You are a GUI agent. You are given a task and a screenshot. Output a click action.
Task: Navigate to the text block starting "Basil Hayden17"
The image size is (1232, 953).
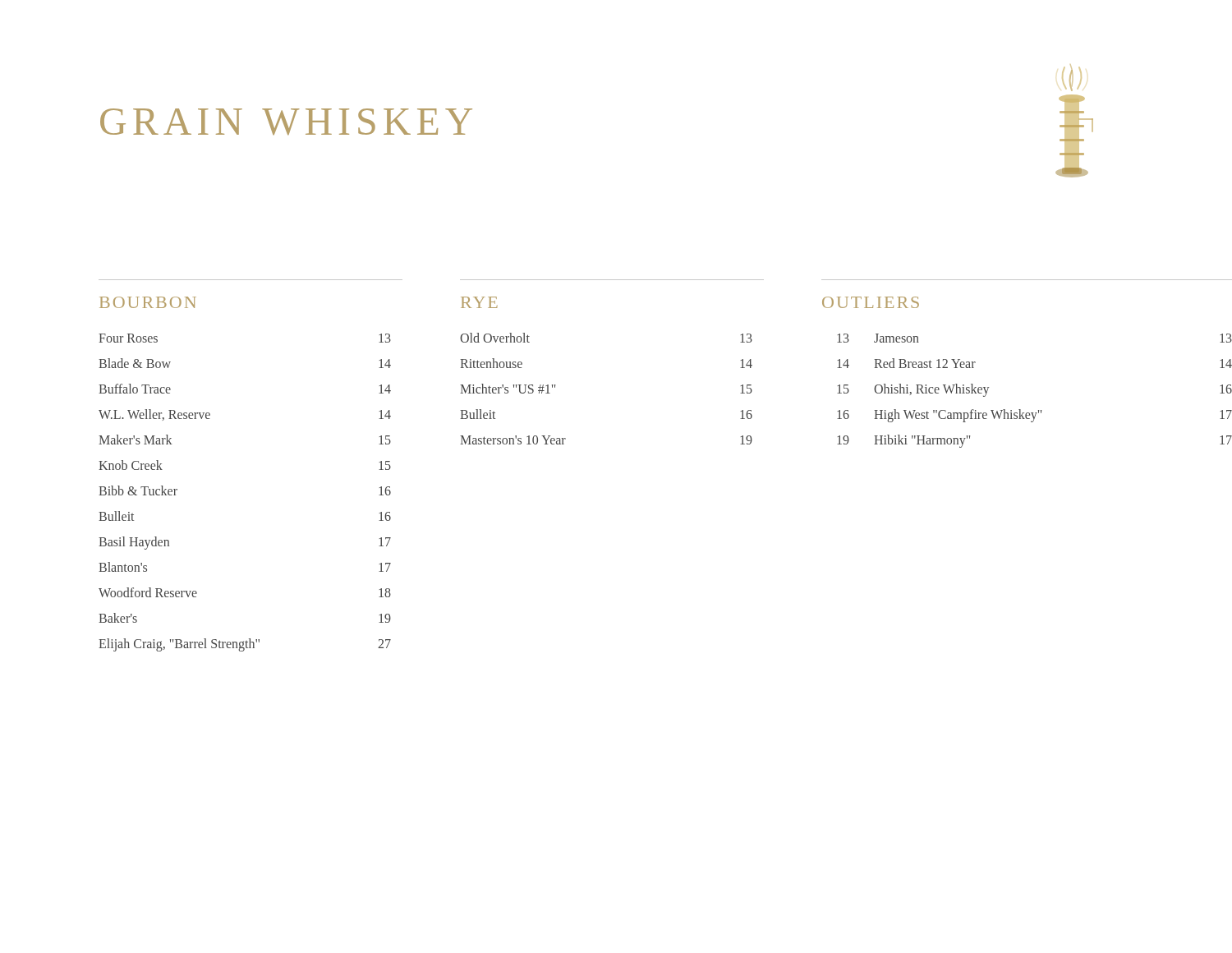(133, 542)
